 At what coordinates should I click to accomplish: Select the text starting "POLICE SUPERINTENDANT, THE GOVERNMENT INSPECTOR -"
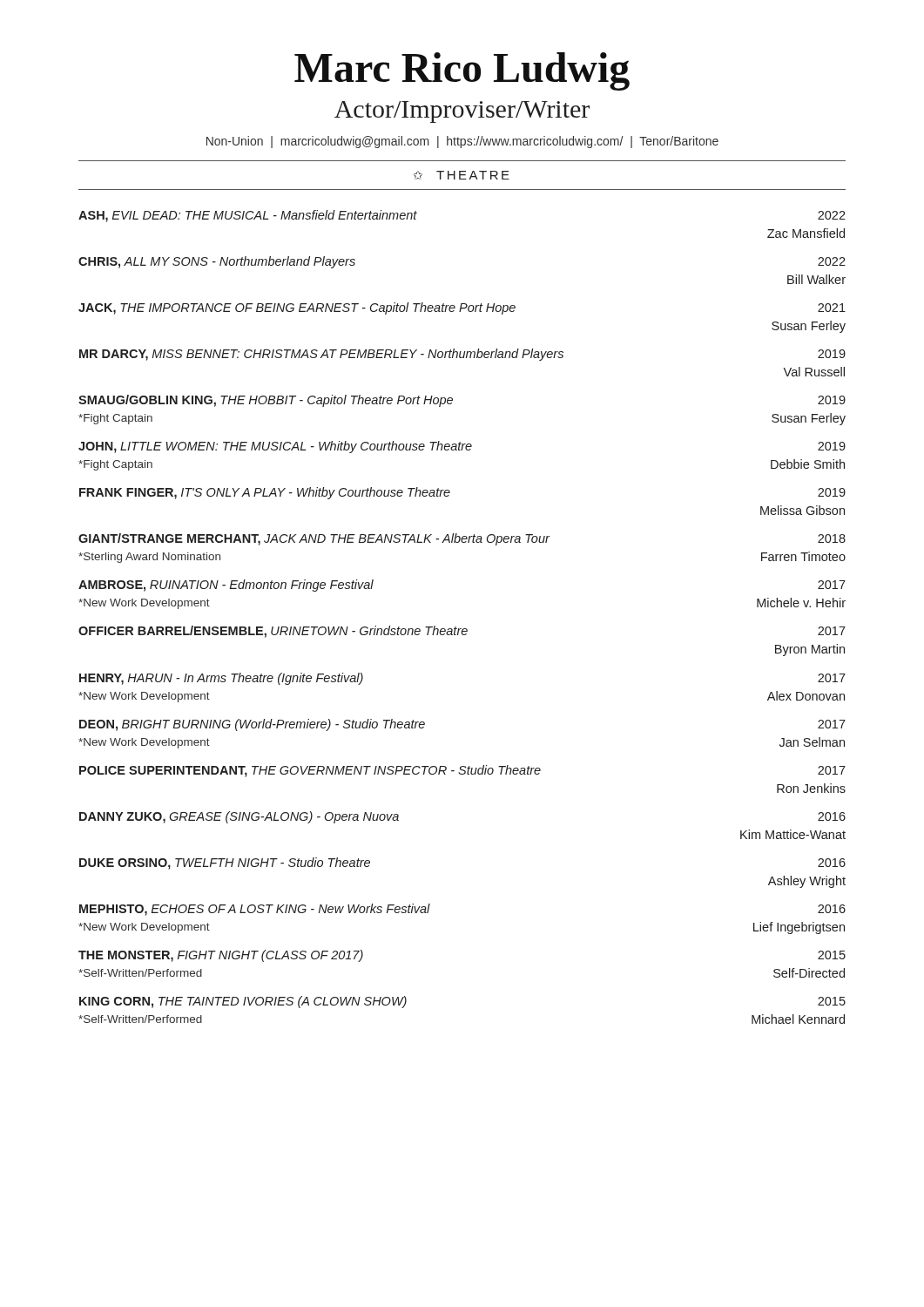click(x=462, y=779)
